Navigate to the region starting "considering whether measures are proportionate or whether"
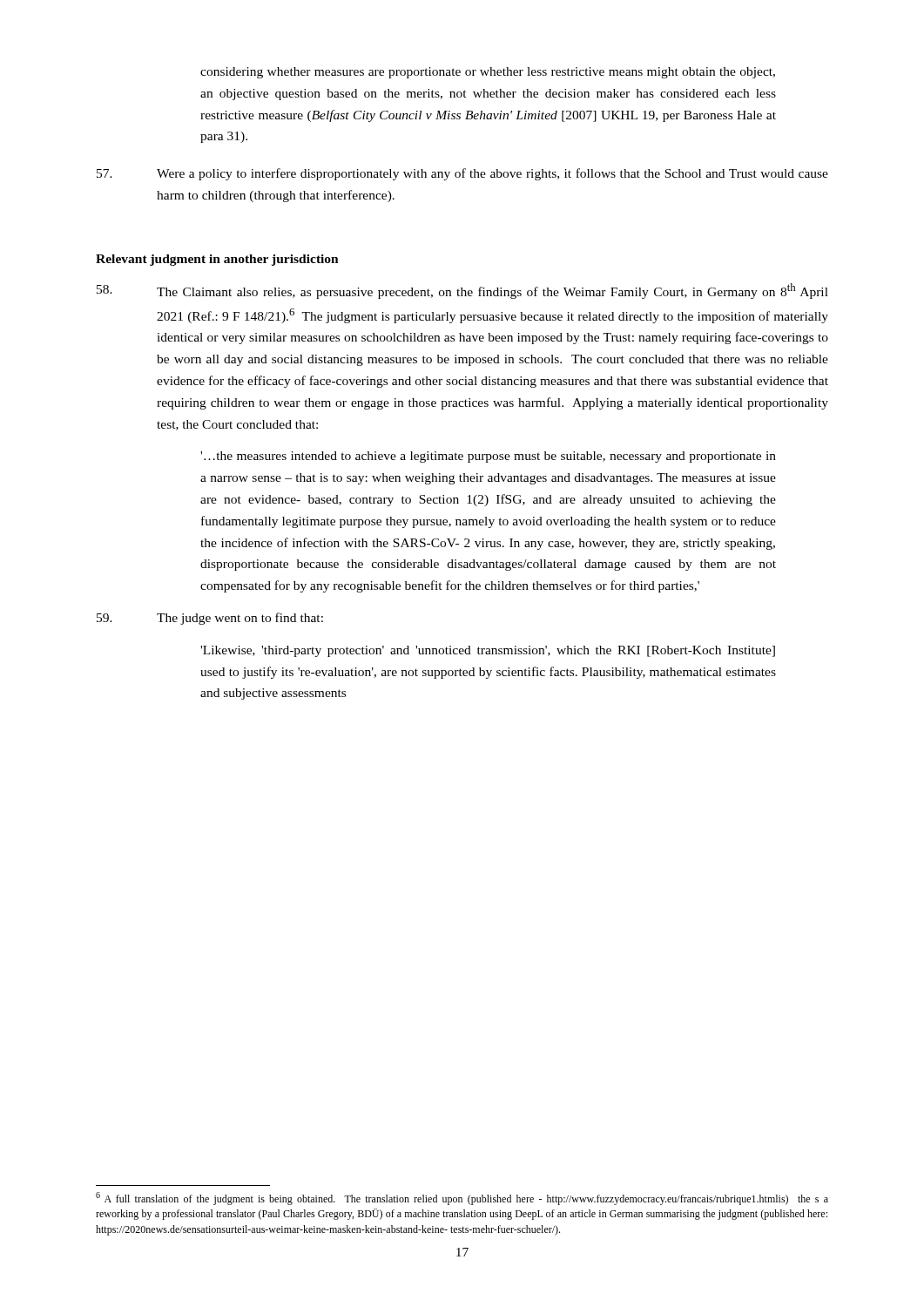This screenshot has width=924, height=1307. (x=488, y=103)
